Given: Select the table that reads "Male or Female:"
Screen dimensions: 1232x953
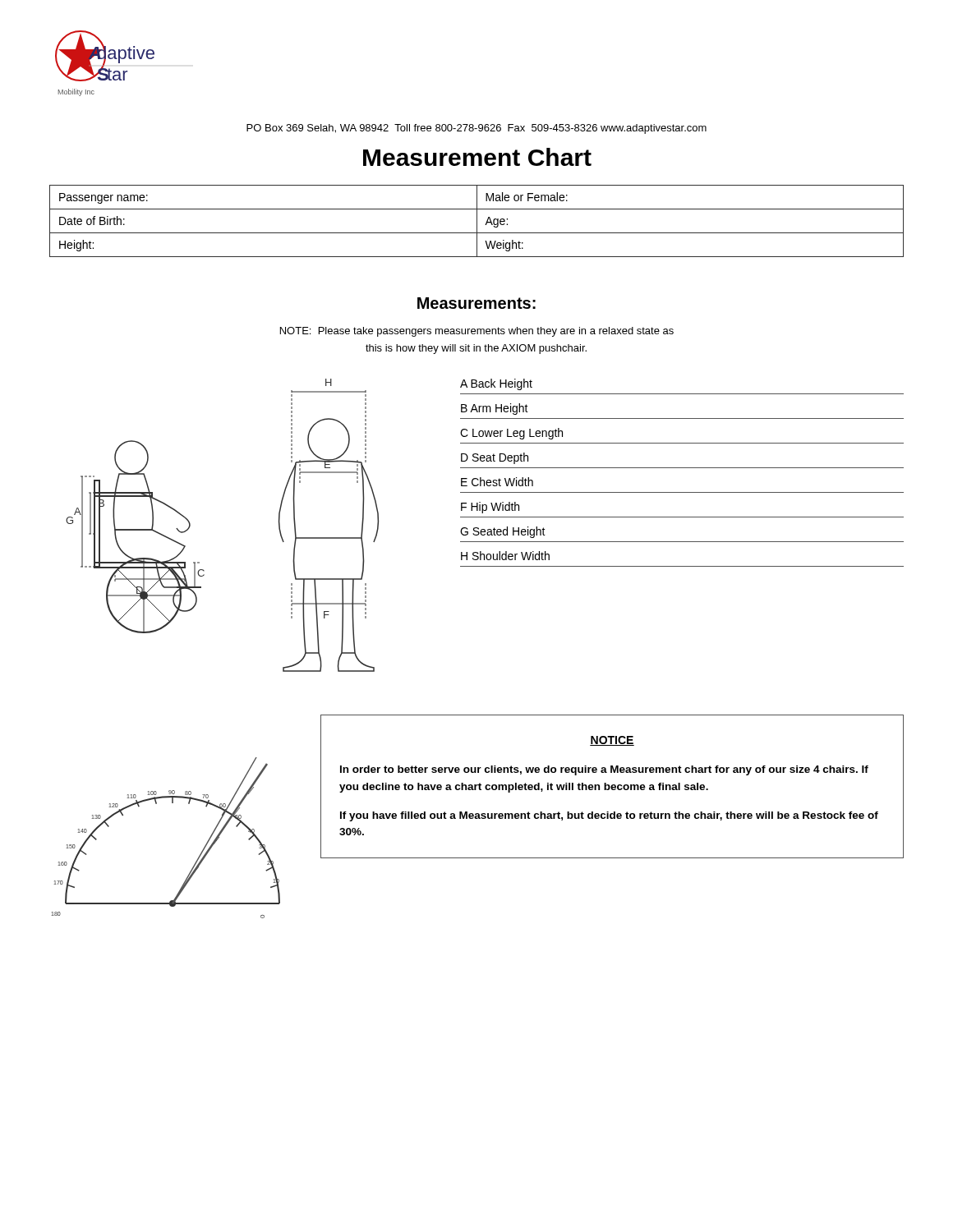Looking at the screenshot, I should point(476,221).
